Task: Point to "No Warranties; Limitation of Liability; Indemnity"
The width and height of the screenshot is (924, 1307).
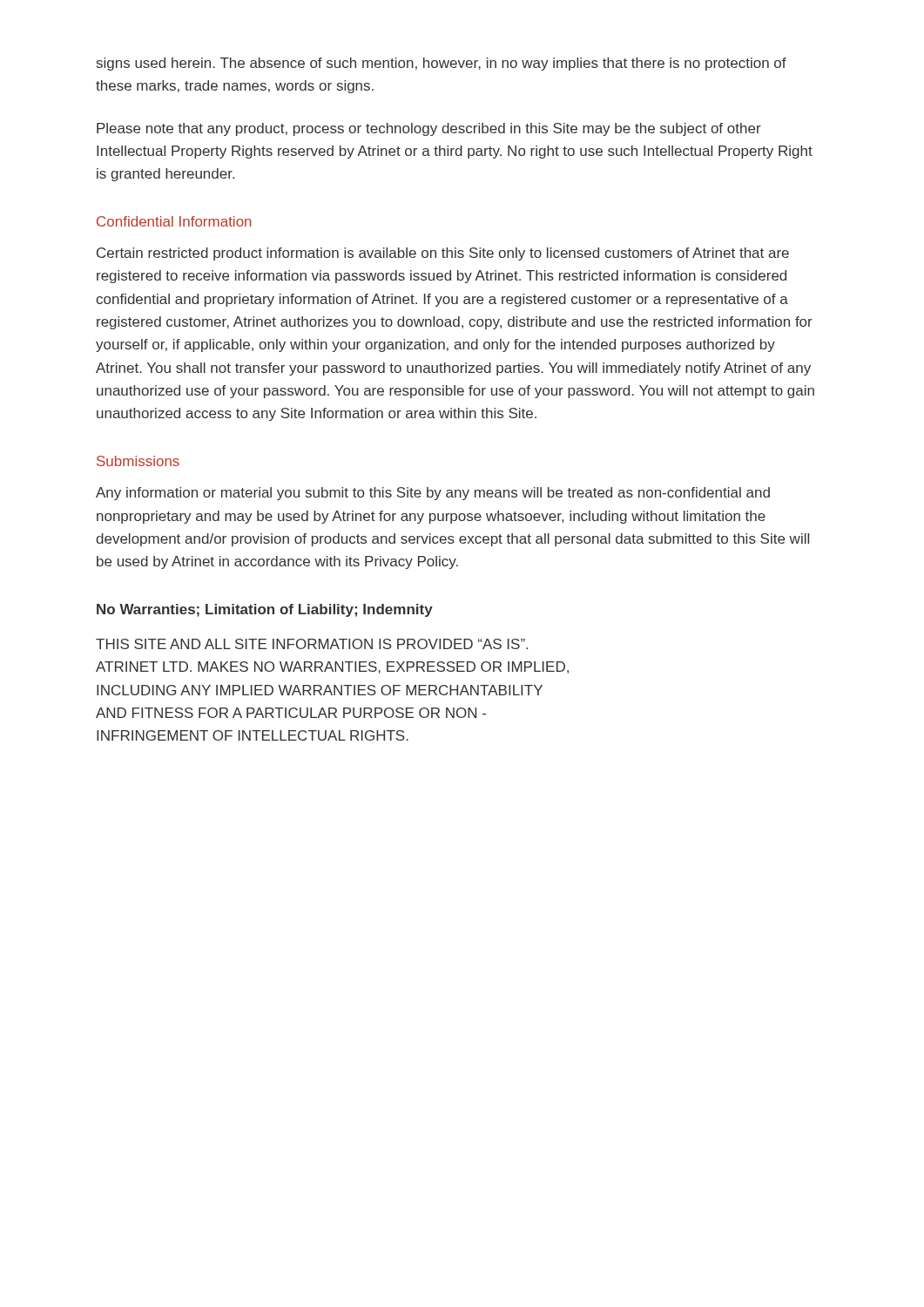Action: click(x=264, y=609)
